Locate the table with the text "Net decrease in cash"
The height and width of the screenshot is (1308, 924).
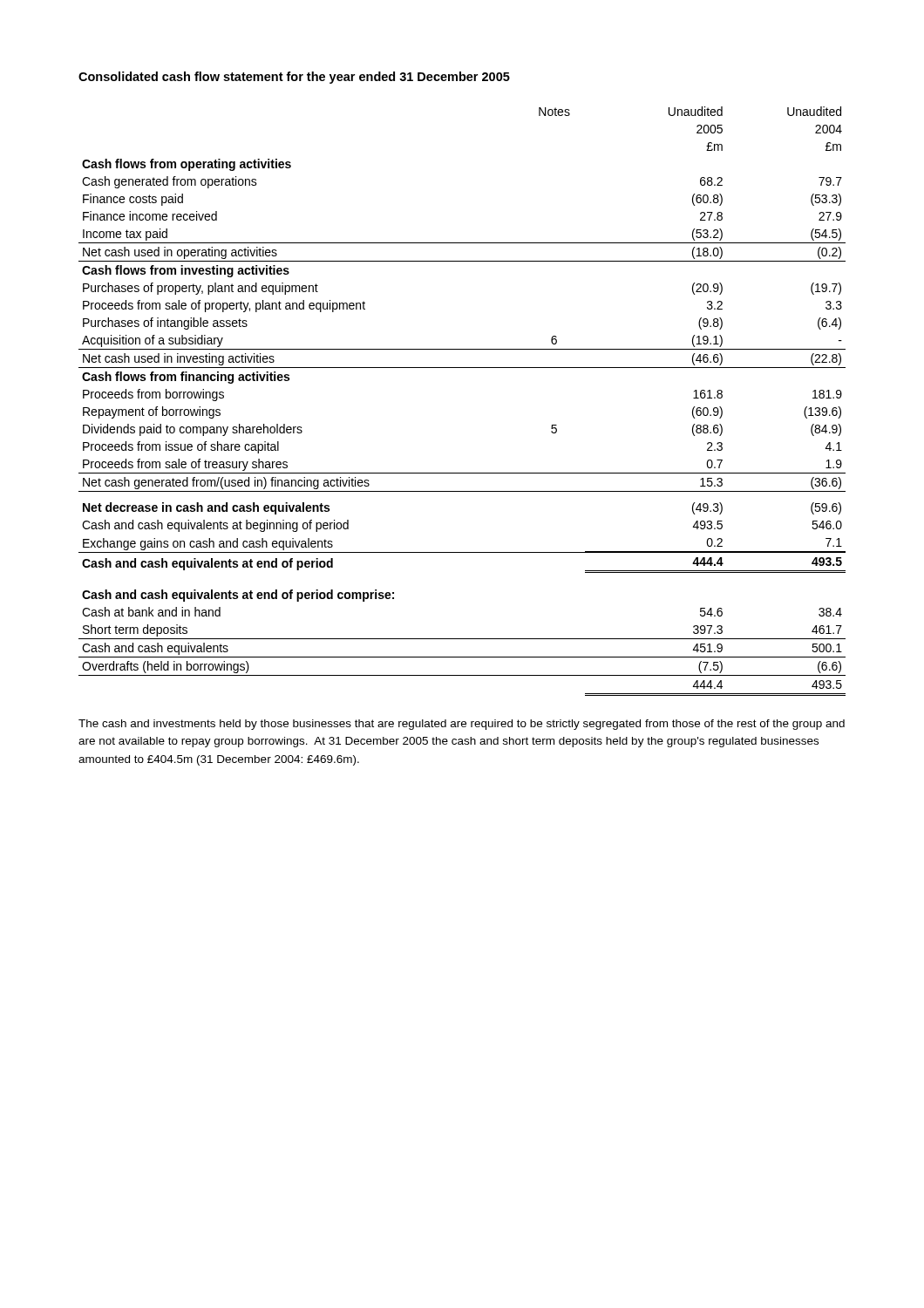[462, 399]
